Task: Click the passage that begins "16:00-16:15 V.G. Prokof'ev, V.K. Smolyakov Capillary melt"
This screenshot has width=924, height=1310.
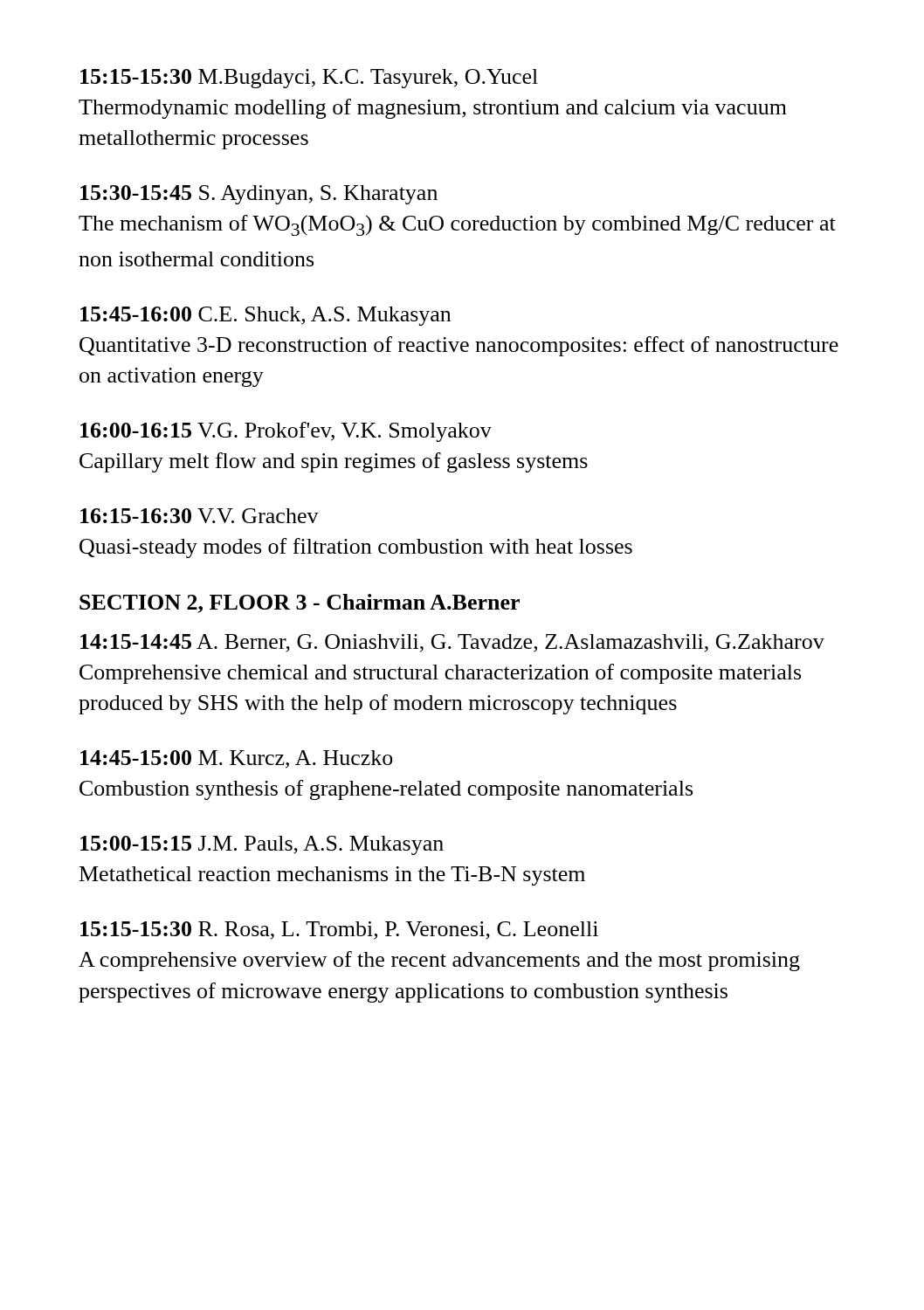Action: [x=333, y=446]
